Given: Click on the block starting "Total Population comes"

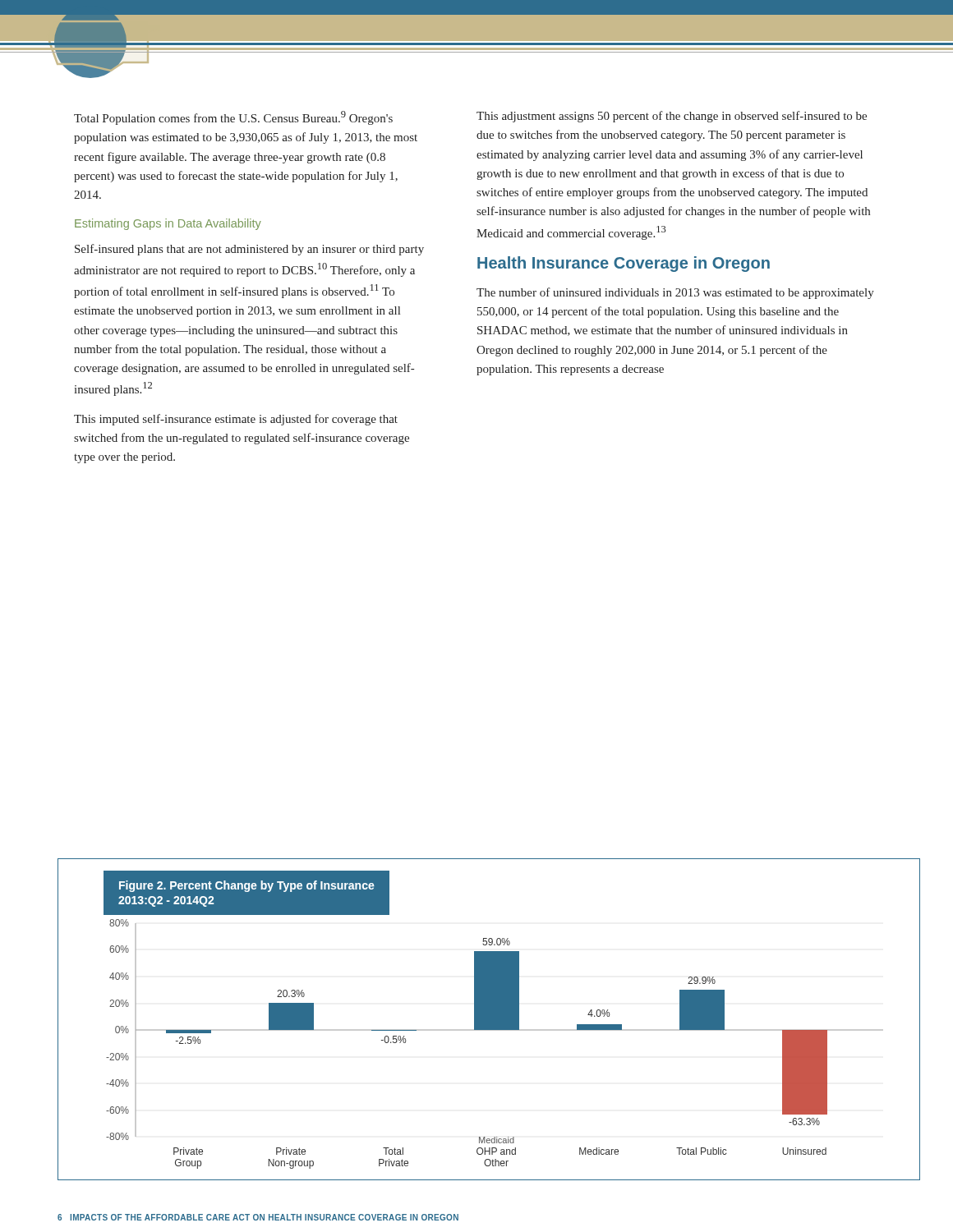Looking at the screenshot, I should point(251,156).
